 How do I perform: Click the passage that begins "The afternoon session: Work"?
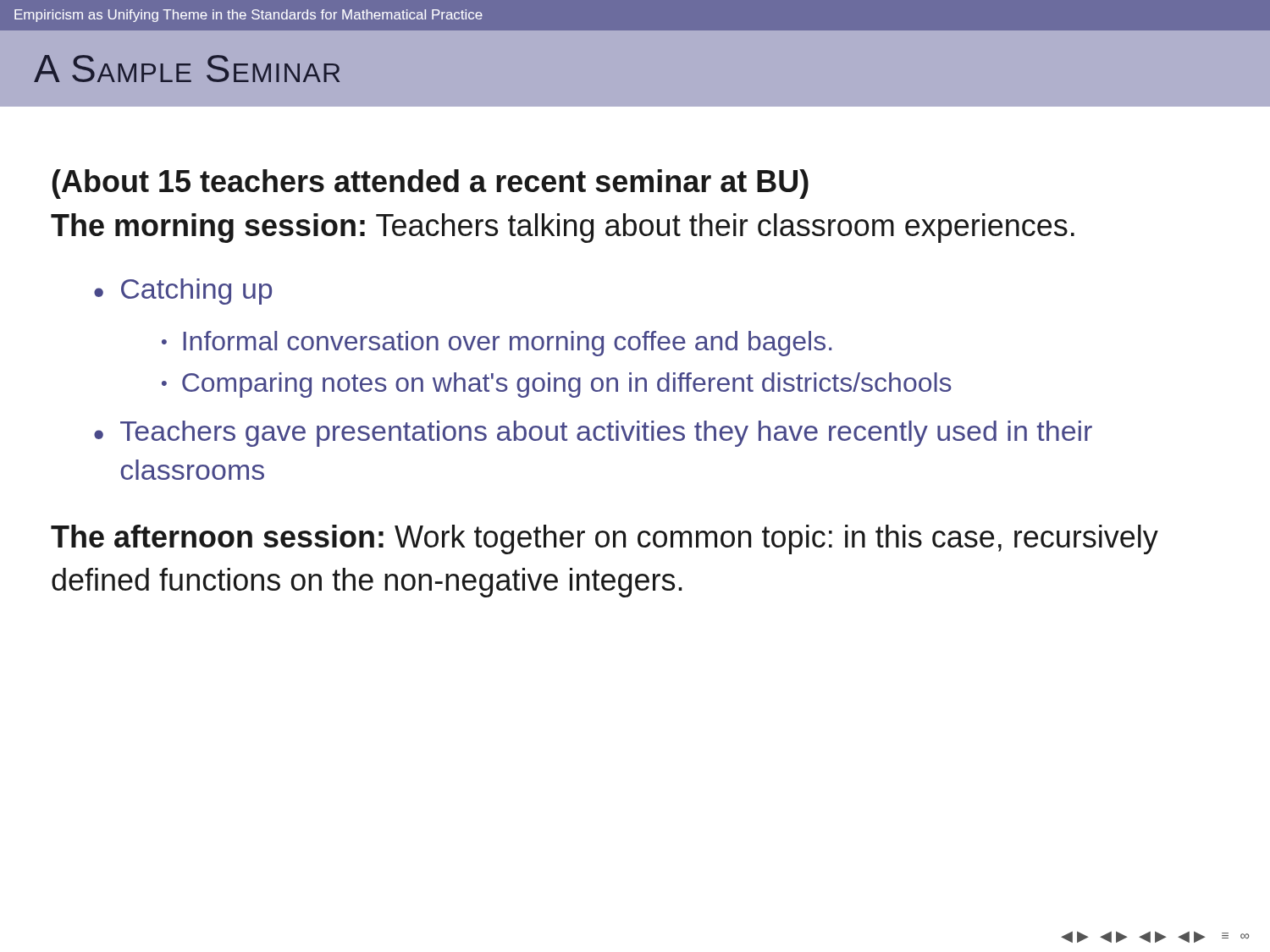tap(604, 559)
